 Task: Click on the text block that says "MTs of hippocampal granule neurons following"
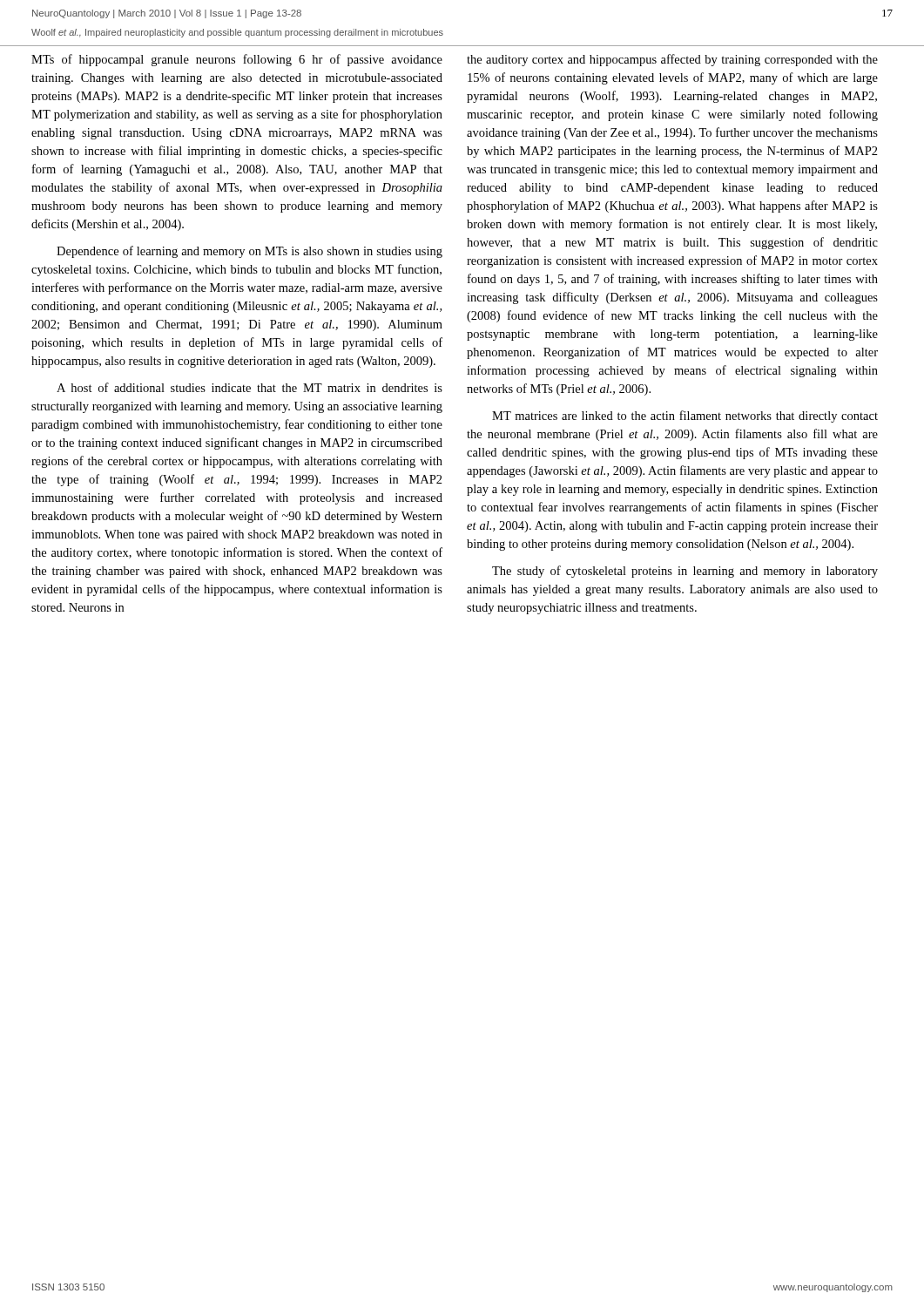coord(237,142)
